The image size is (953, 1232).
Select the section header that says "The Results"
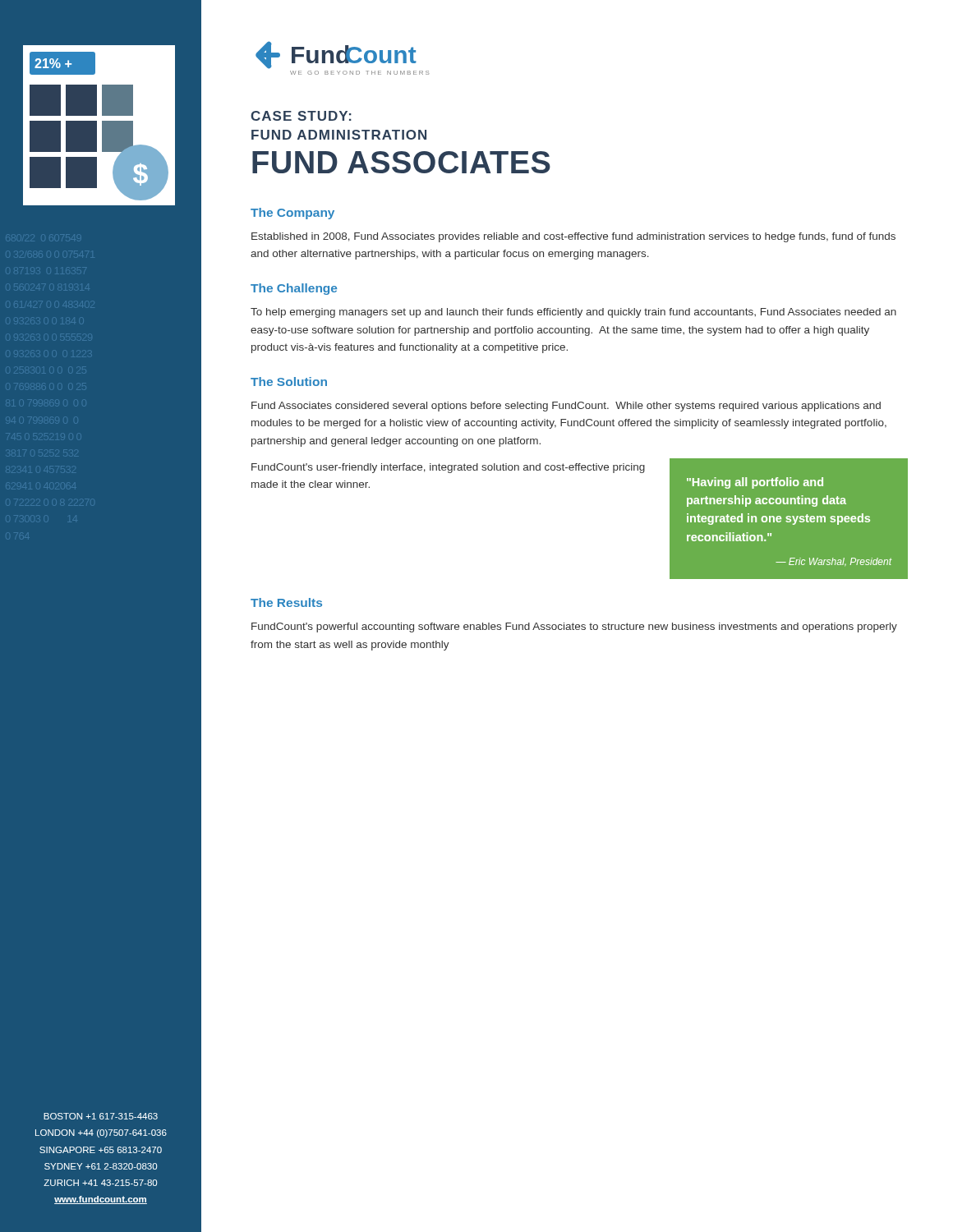(x=287, y=603)
